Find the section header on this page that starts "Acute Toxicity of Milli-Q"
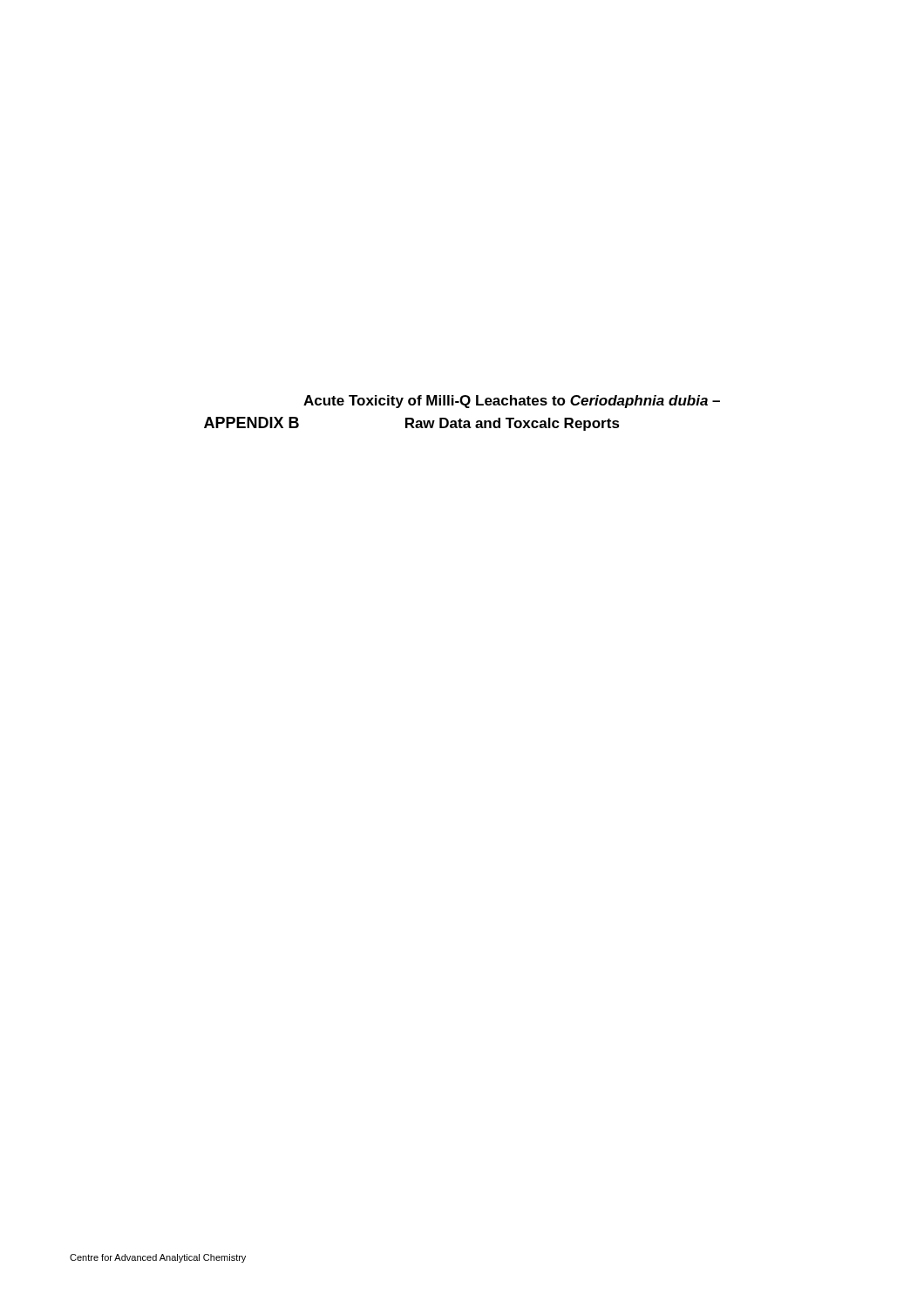924x1308 pixels. pos(512,412)
